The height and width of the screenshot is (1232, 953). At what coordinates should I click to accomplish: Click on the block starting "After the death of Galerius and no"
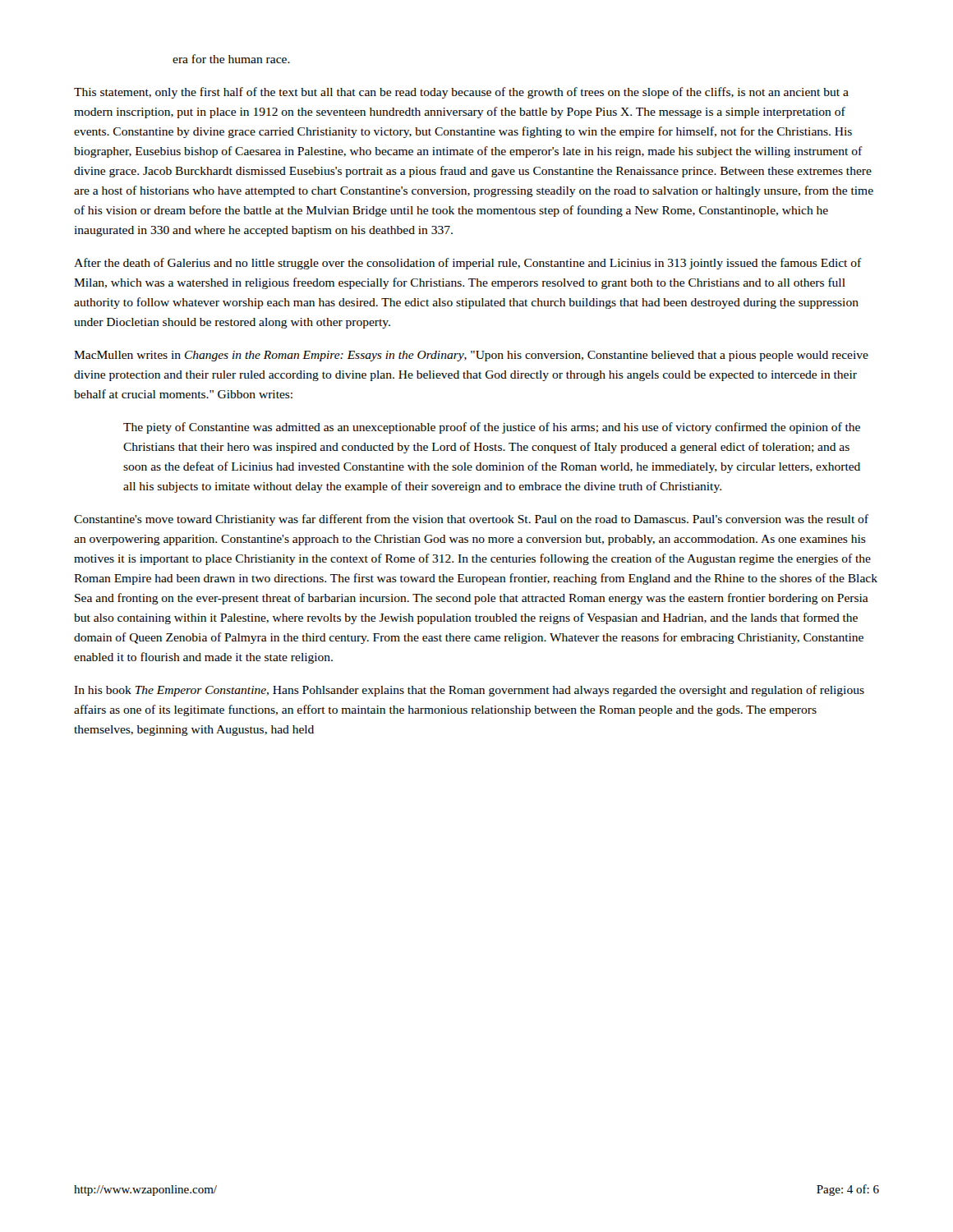pos(476,293)
